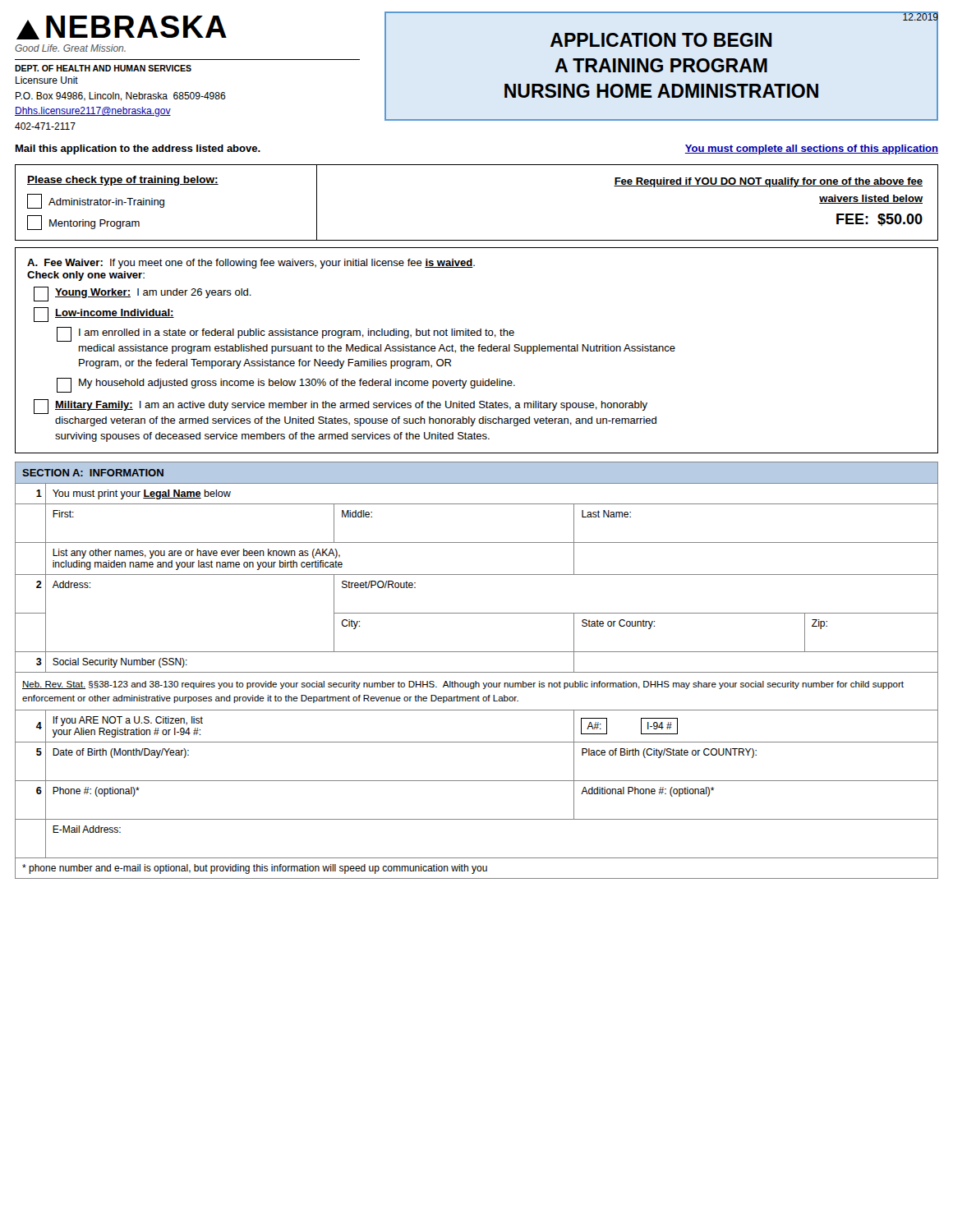This screenshot has width=953, height=1232.
Task: Point to "You must print your Legal Name below"
Action: click(141, 493)
